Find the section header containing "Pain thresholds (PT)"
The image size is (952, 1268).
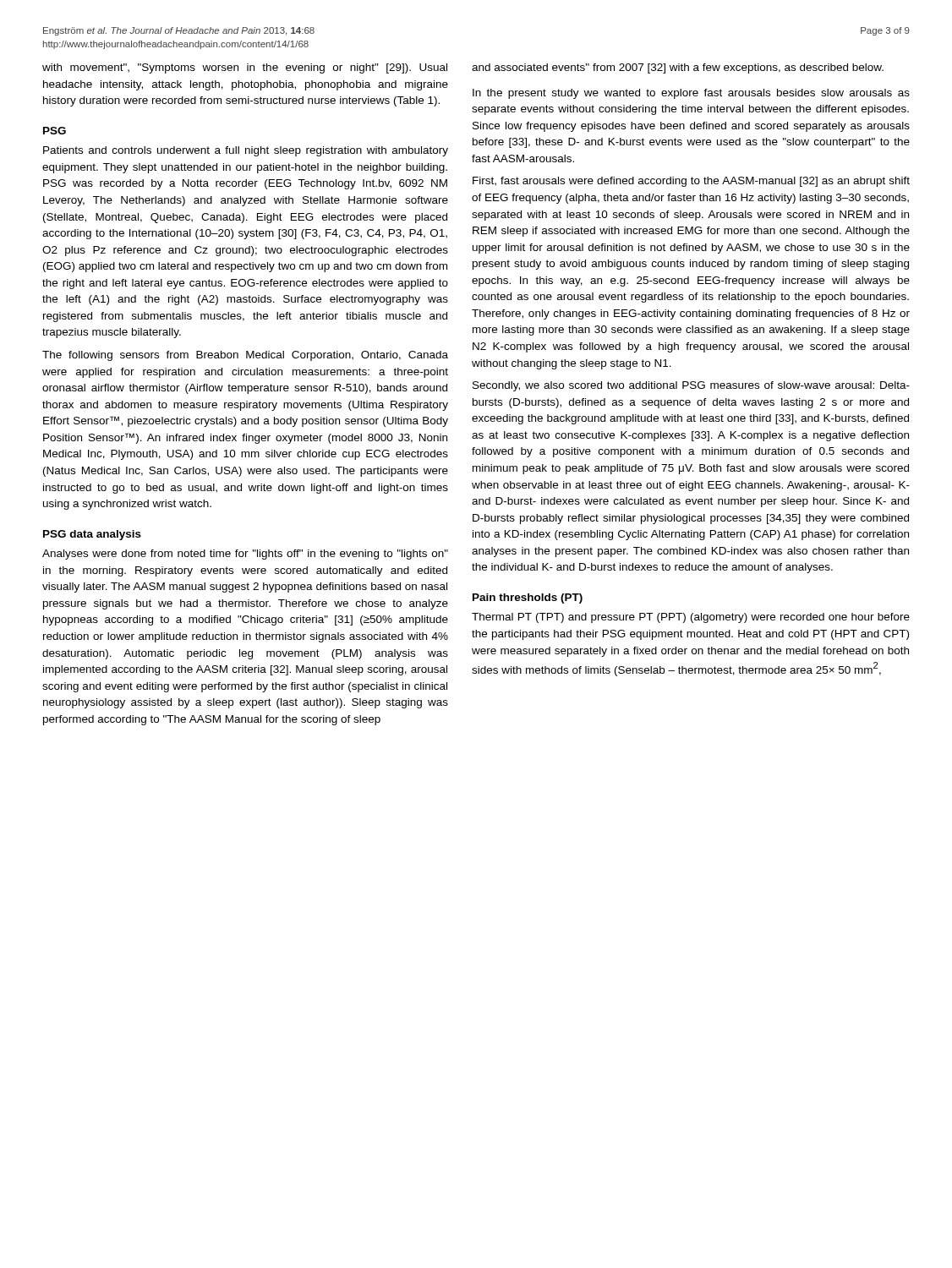527,597
